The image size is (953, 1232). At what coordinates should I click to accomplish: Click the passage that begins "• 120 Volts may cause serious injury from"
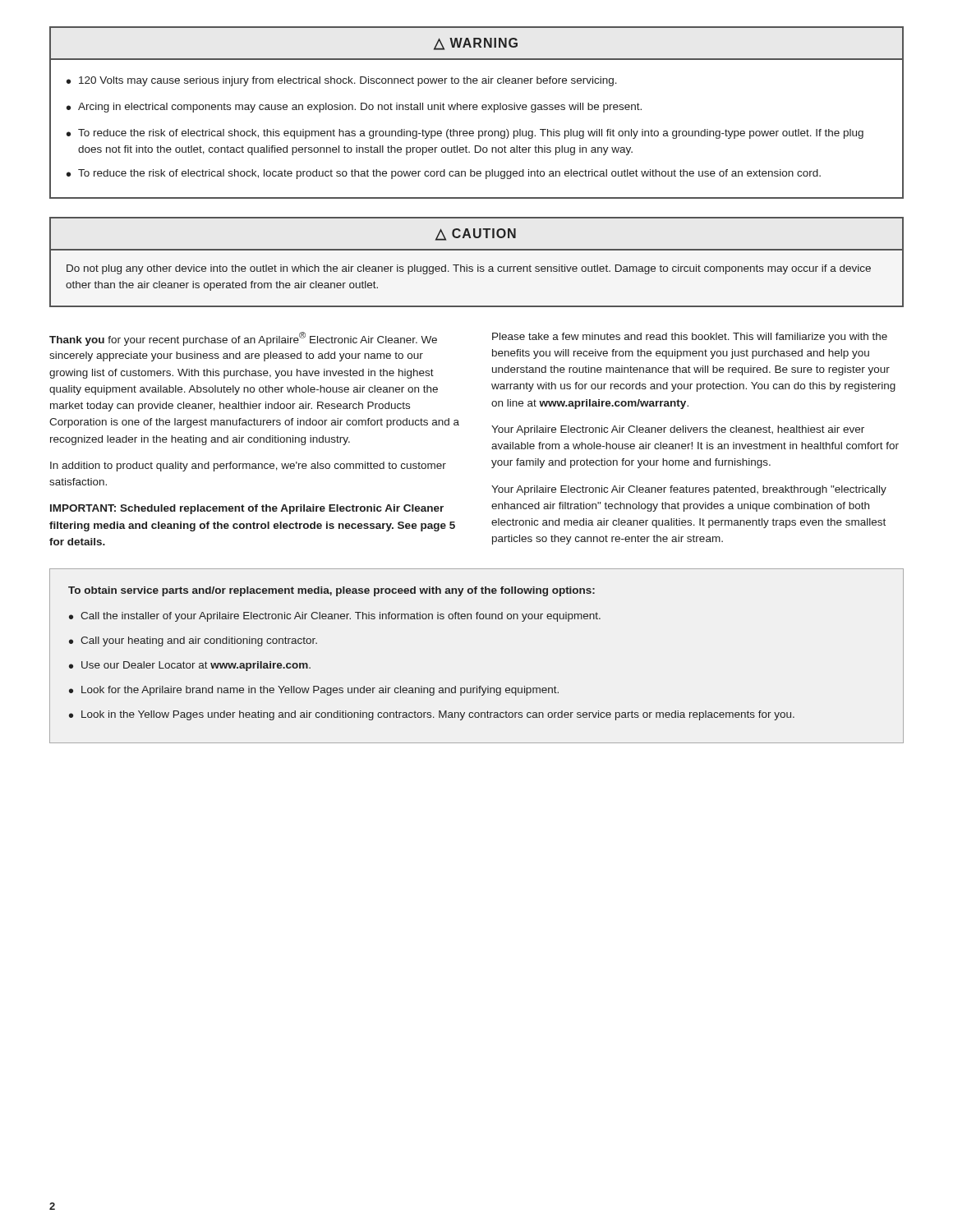[x=342, y=81]
